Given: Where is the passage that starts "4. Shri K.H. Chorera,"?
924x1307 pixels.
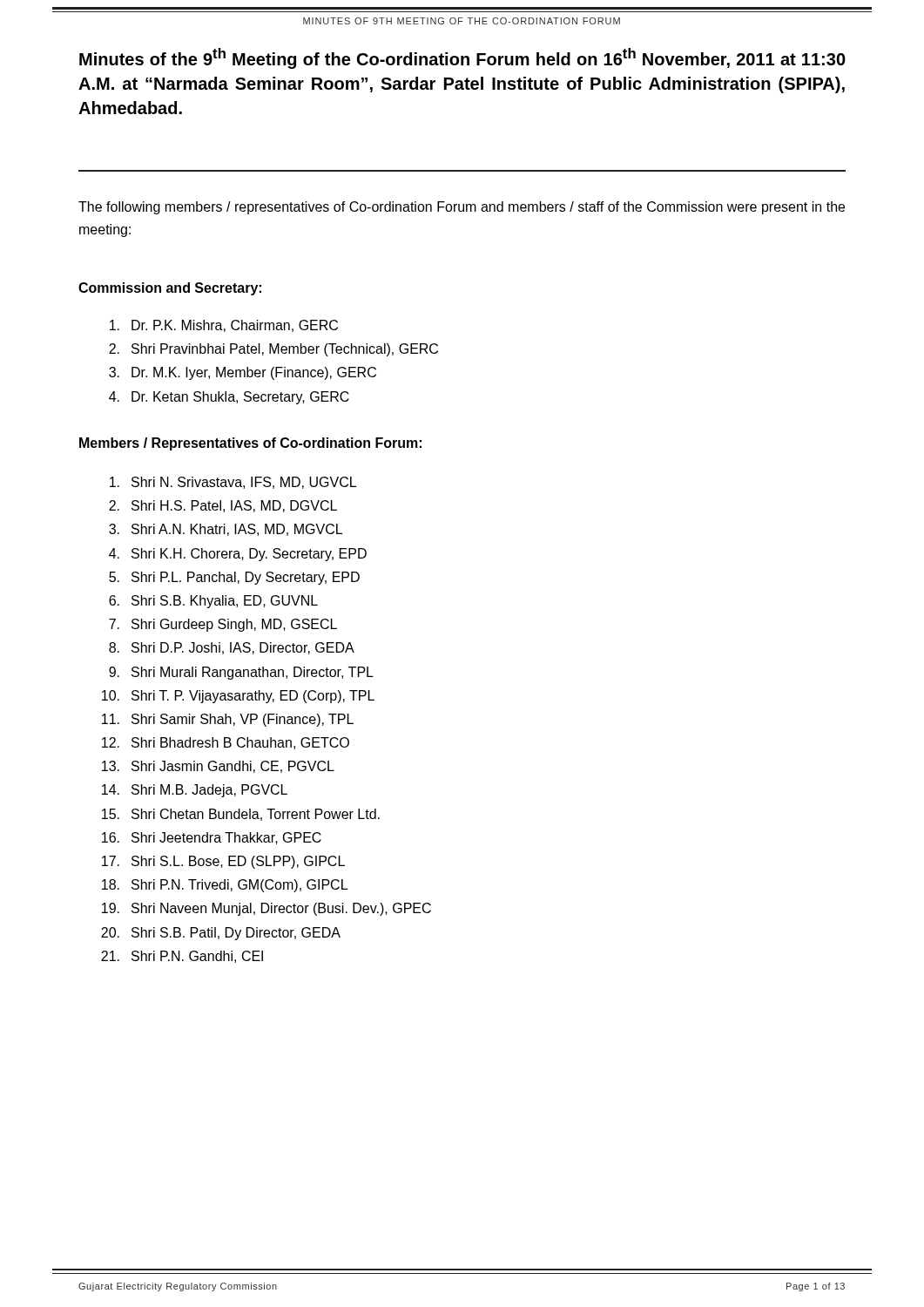Looking at the screenshot, I should click(223, 553).
